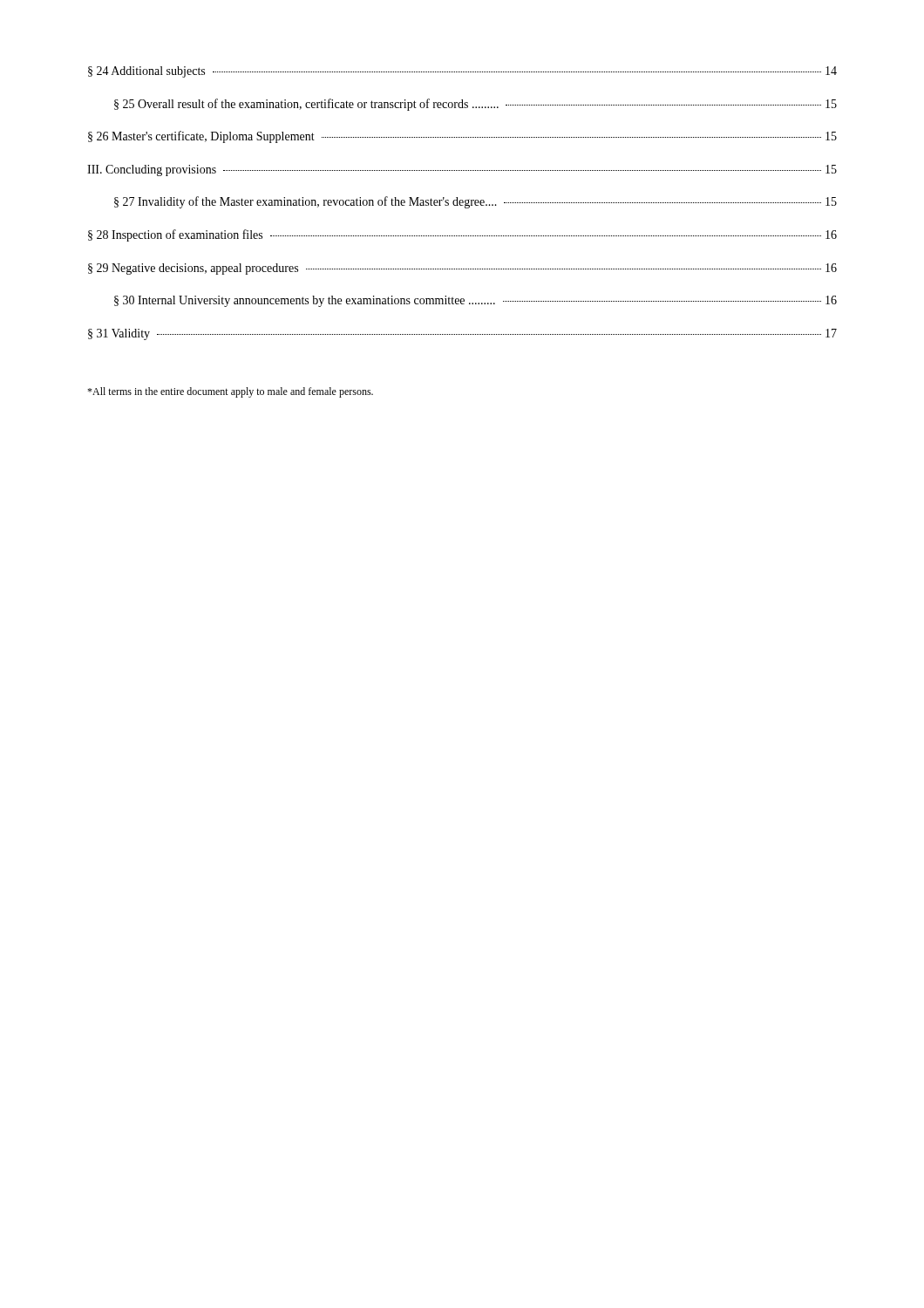Point to the element starting "§ 30 Internal University"
The width and height of the screenshot is (924, 1308).
point(462,301)
